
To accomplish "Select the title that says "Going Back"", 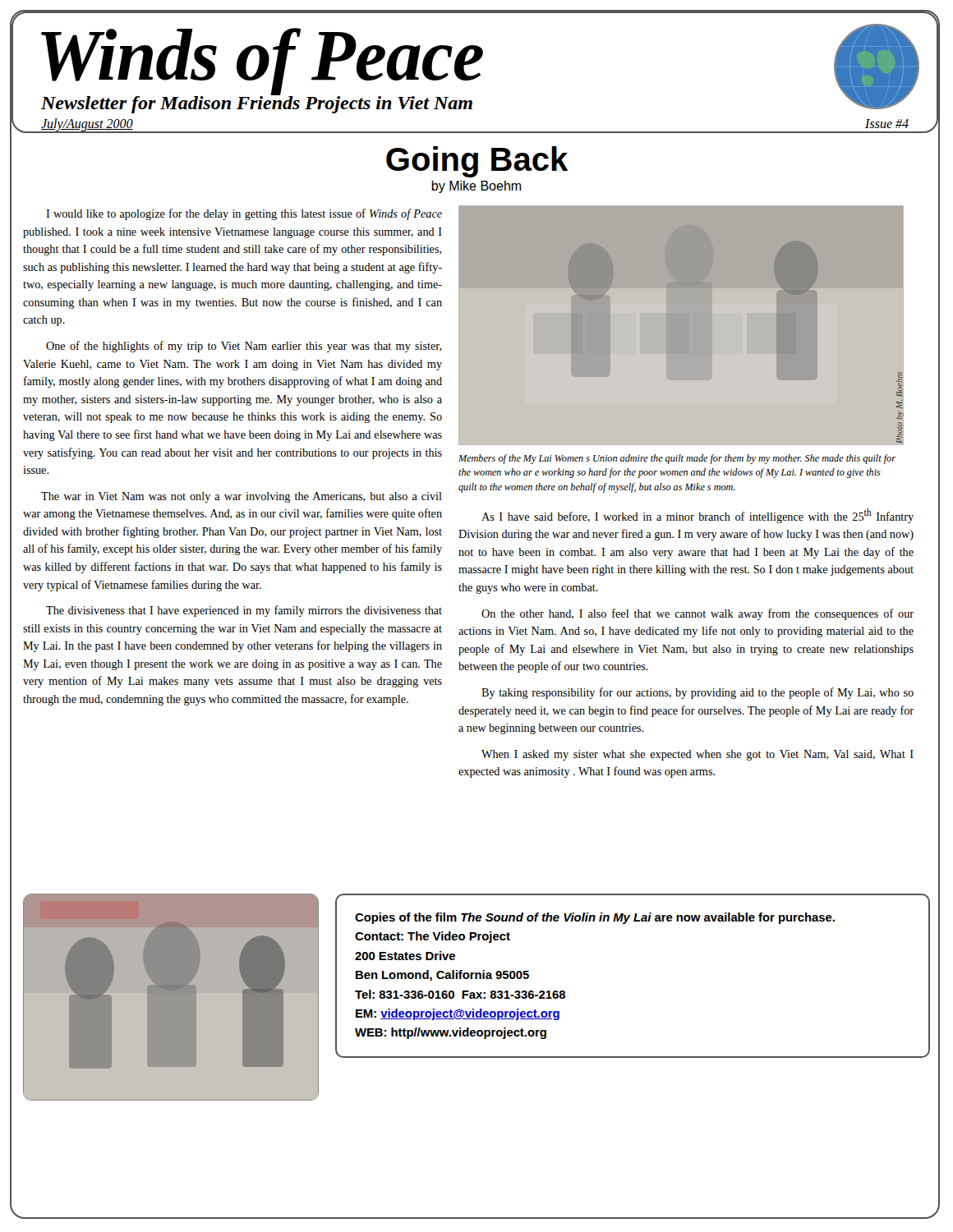I will (476, 159).
